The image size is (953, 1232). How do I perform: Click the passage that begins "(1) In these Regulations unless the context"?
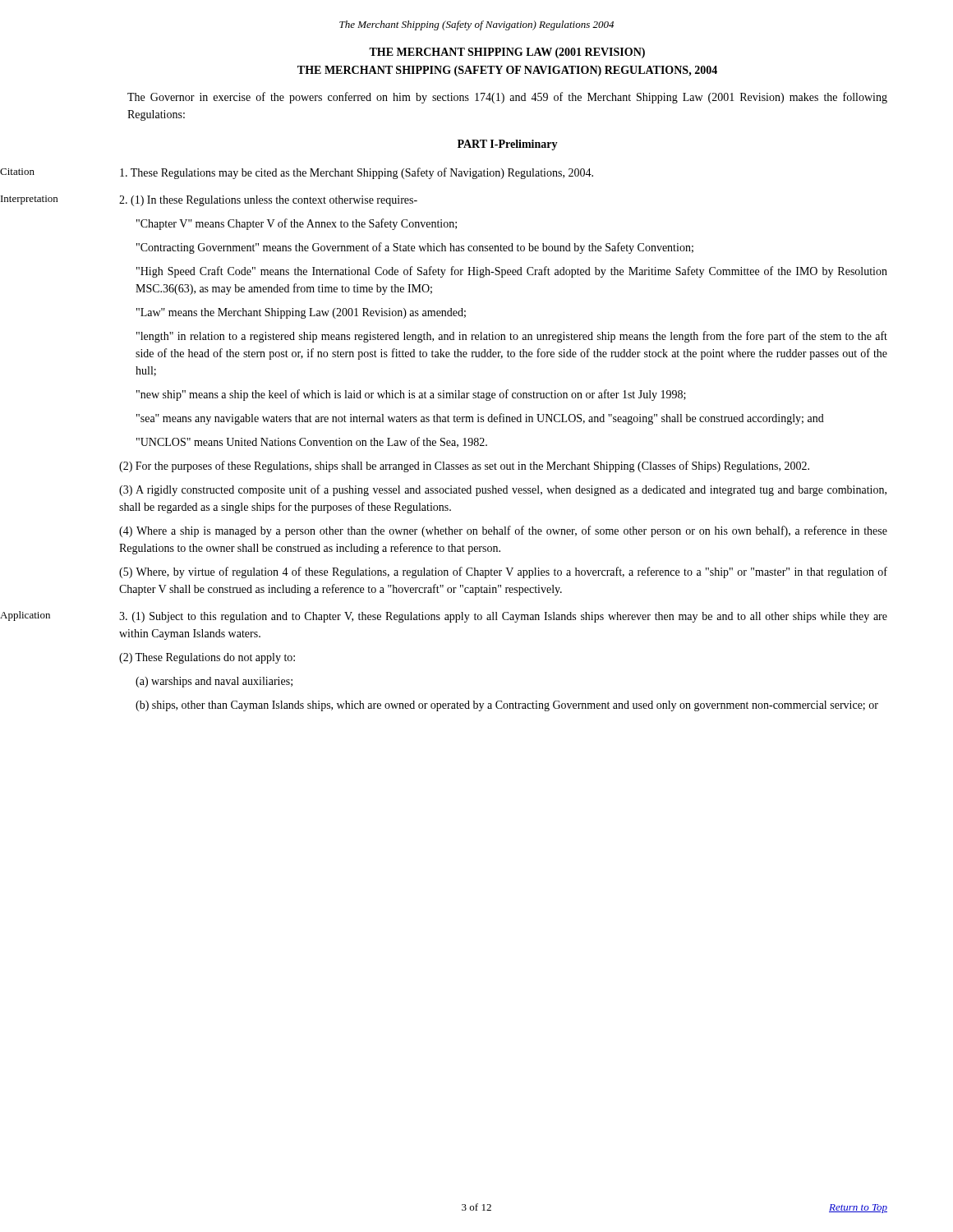click(503, 395)
